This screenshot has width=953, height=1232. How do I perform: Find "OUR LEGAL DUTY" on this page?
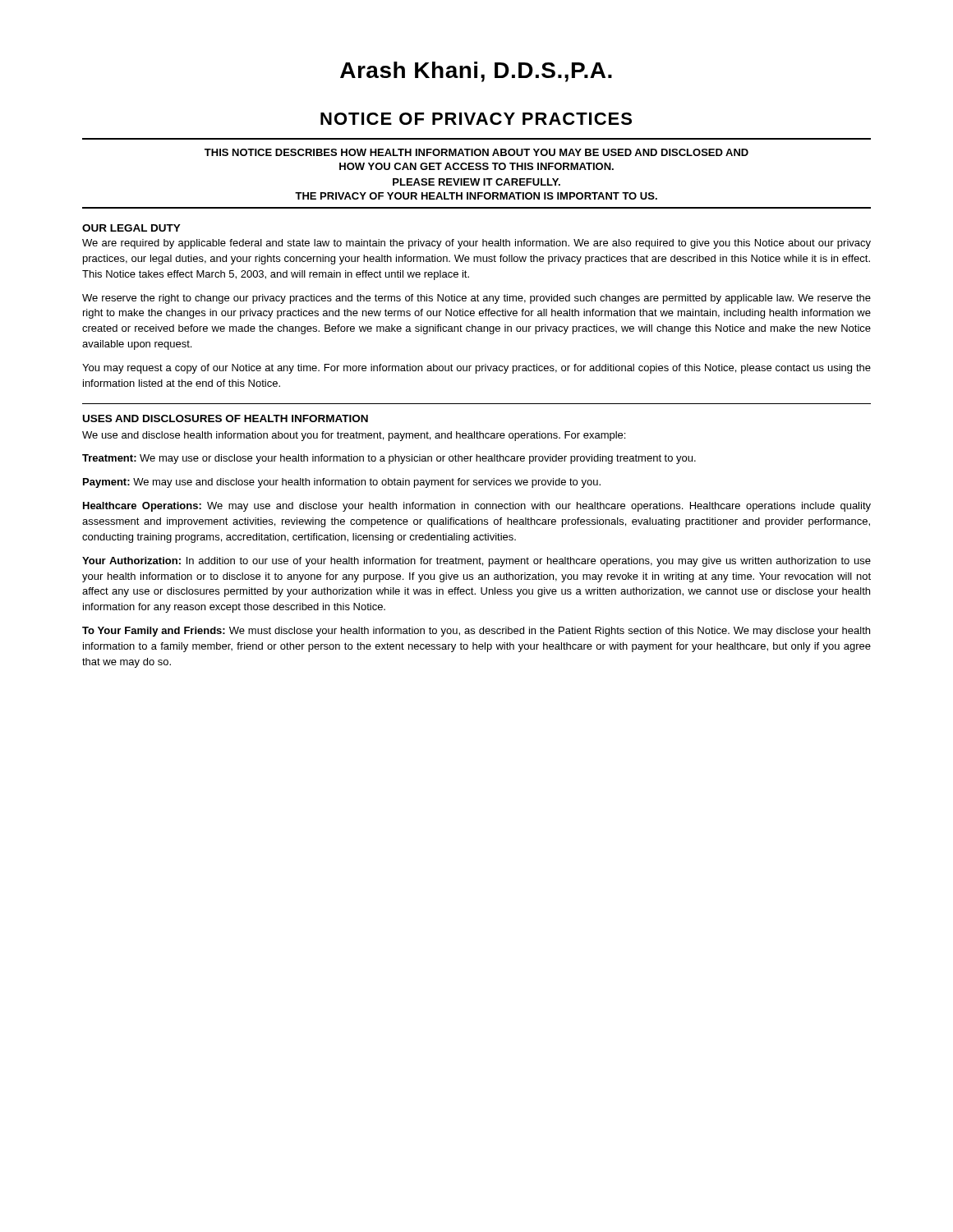point(131,228)
